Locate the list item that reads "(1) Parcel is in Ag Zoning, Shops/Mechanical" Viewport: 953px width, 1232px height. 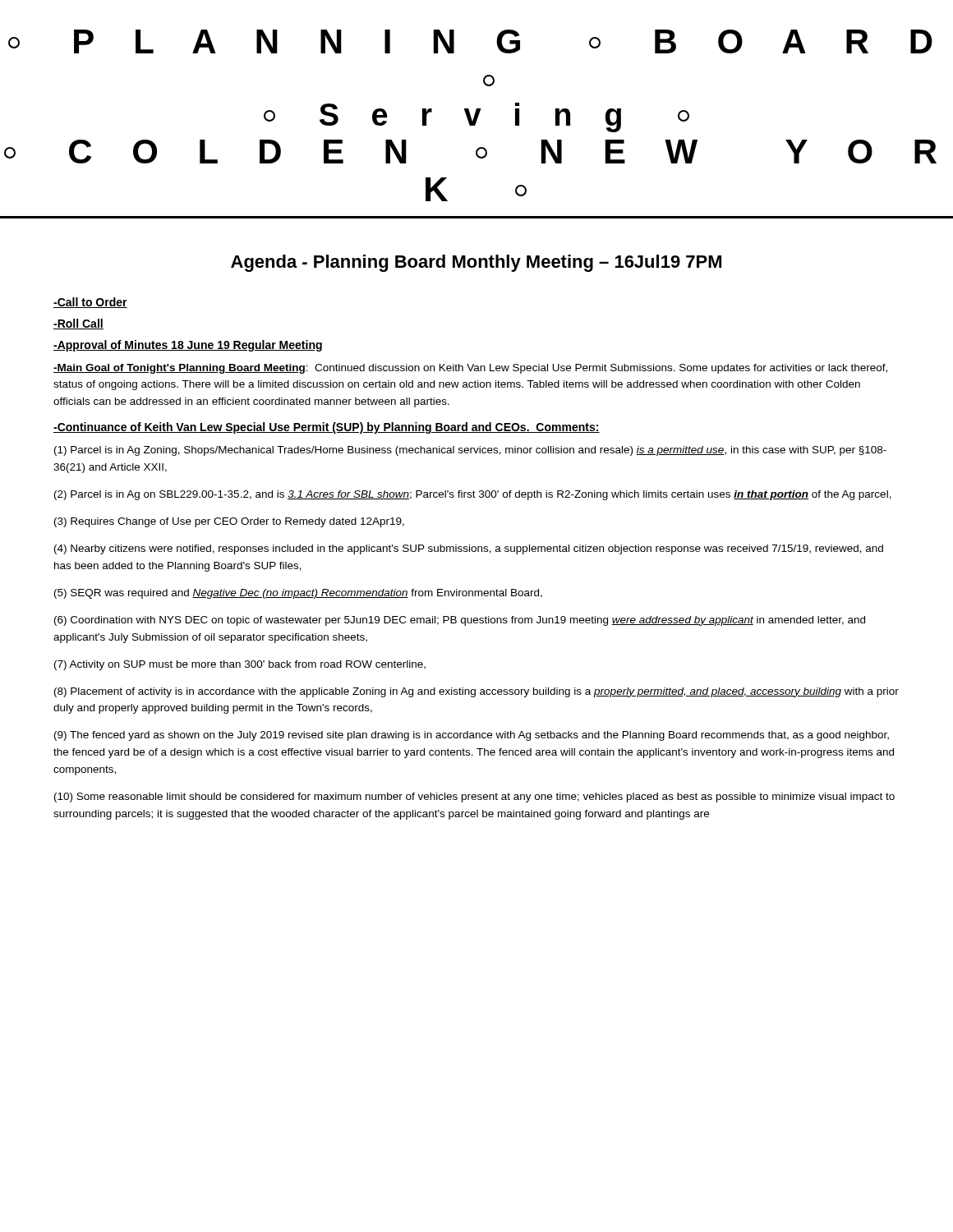[470, 459]
